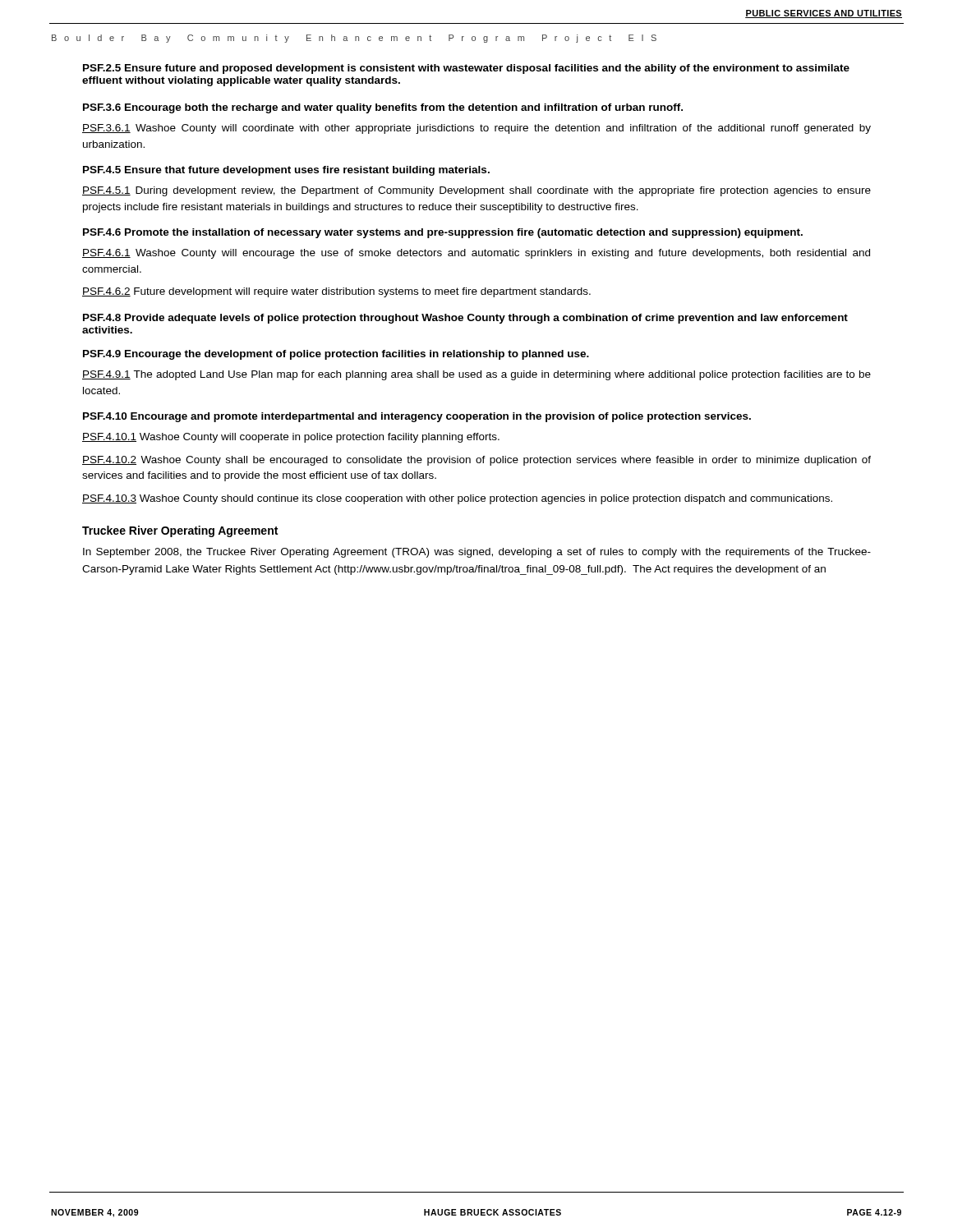Find the block on this page that starts "PSF.4.10 Encourage and promote"

pos(417,416)
